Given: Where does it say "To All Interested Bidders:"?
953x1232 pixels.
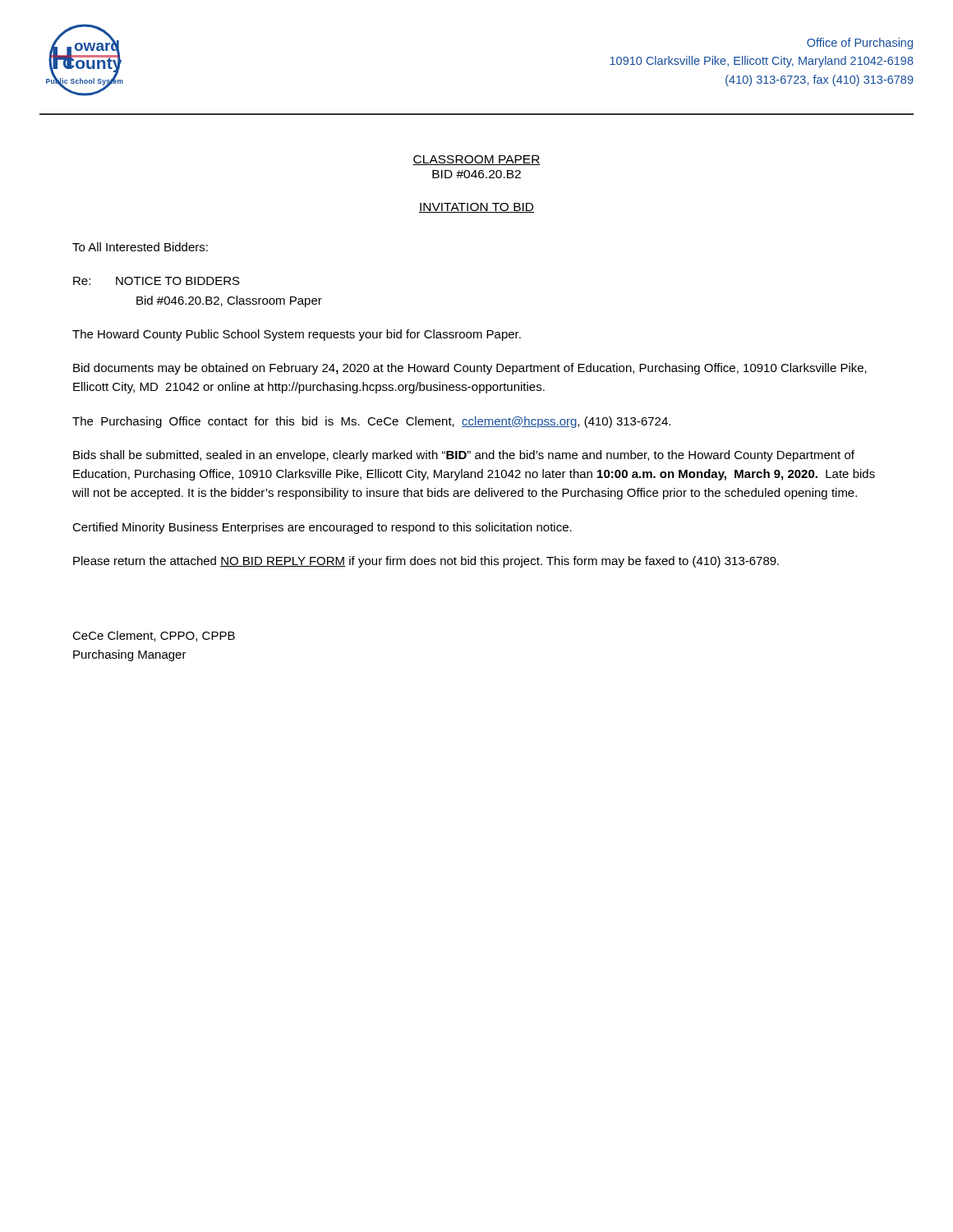Looking at the screenshot, I should (x=140, y=247).
